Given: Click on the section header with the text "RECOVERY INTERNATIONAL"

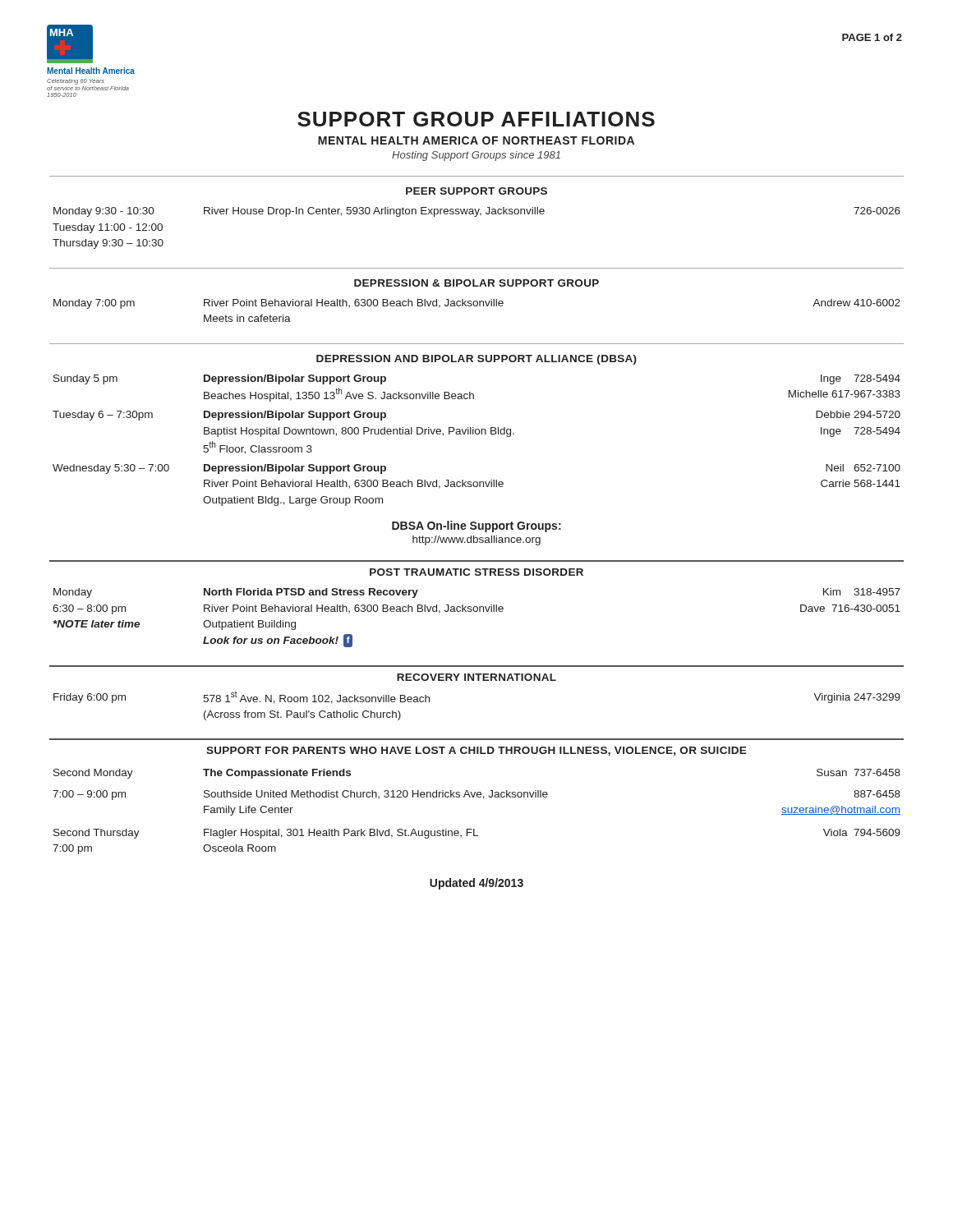Looking at the screenshot, I should tap(476, 676).
